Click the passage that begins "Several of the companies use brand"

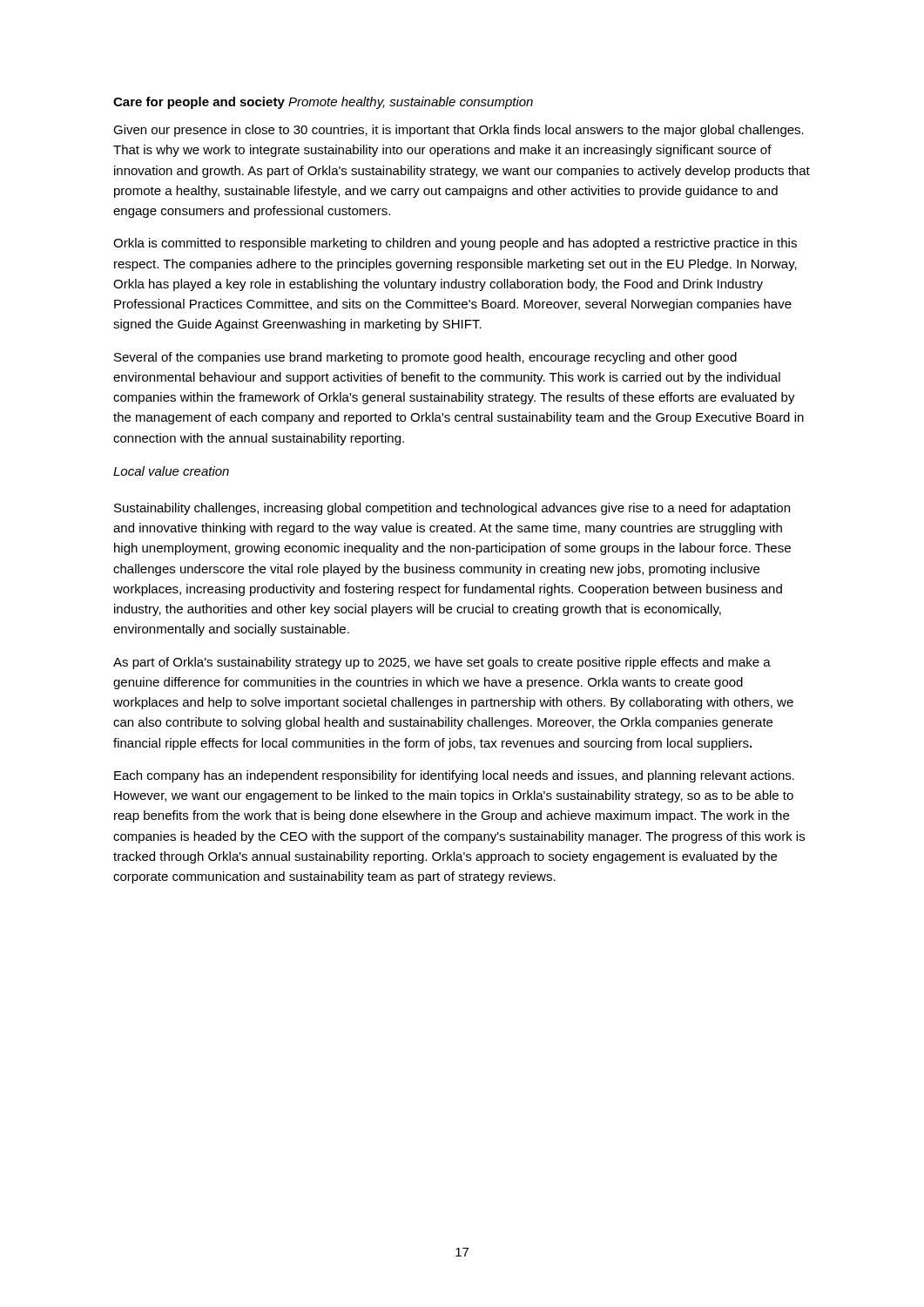pos(459,397)
